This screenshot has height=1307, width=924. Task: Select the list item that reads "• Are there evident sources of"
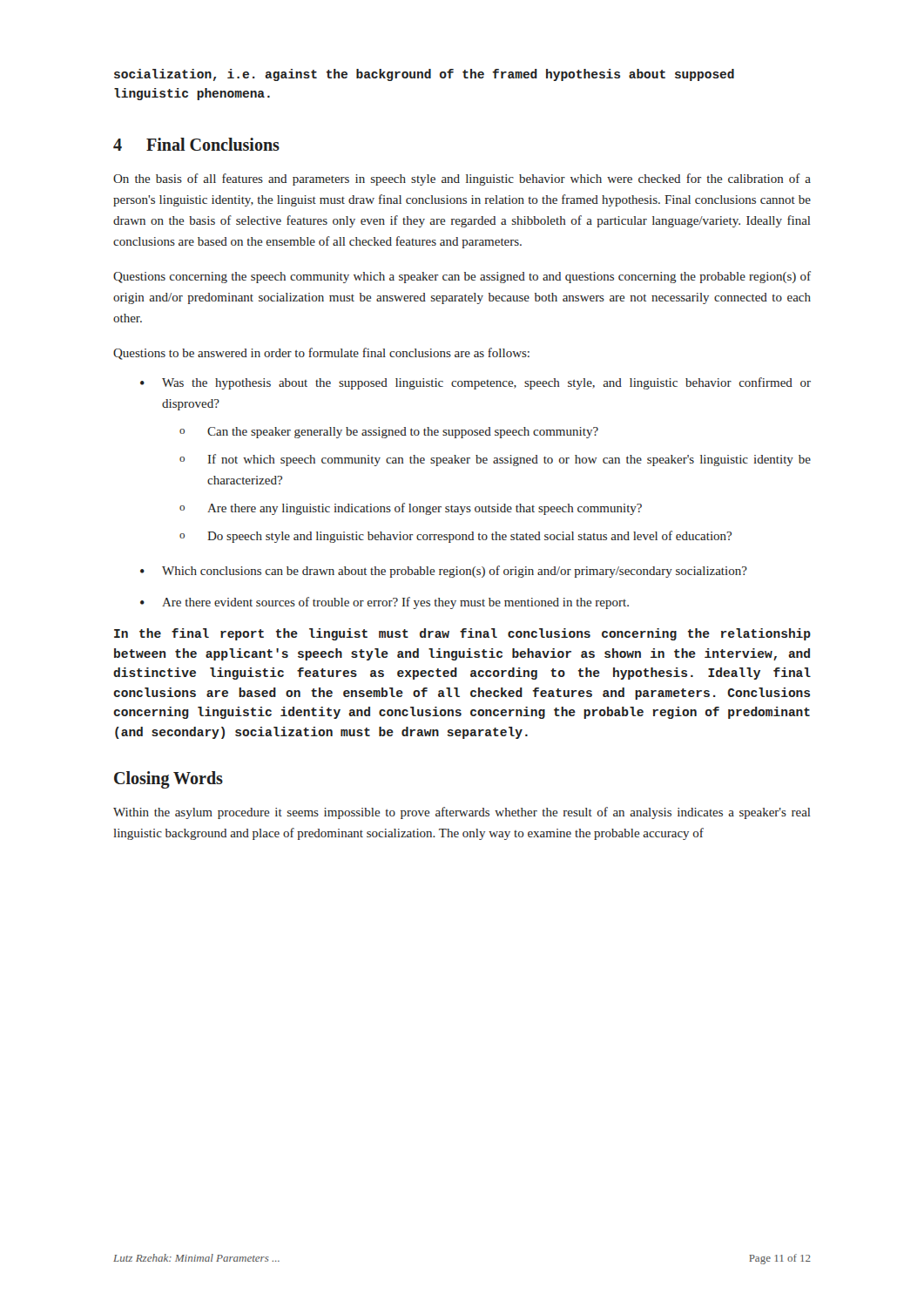tap(475, 604)
